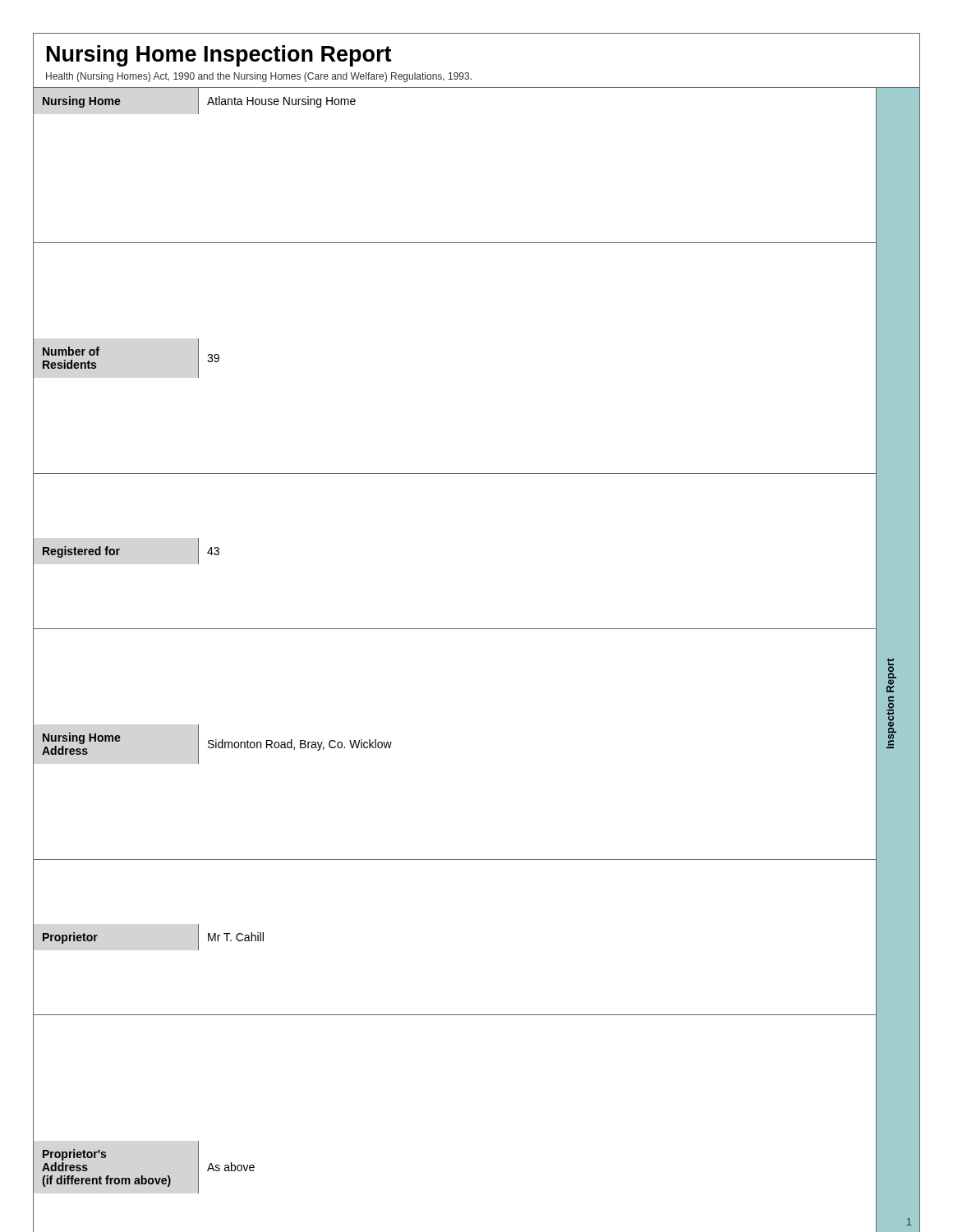Locate the text containing "Number ofResidents"
Screen dimensions: 1232x953
click(71, 358)
